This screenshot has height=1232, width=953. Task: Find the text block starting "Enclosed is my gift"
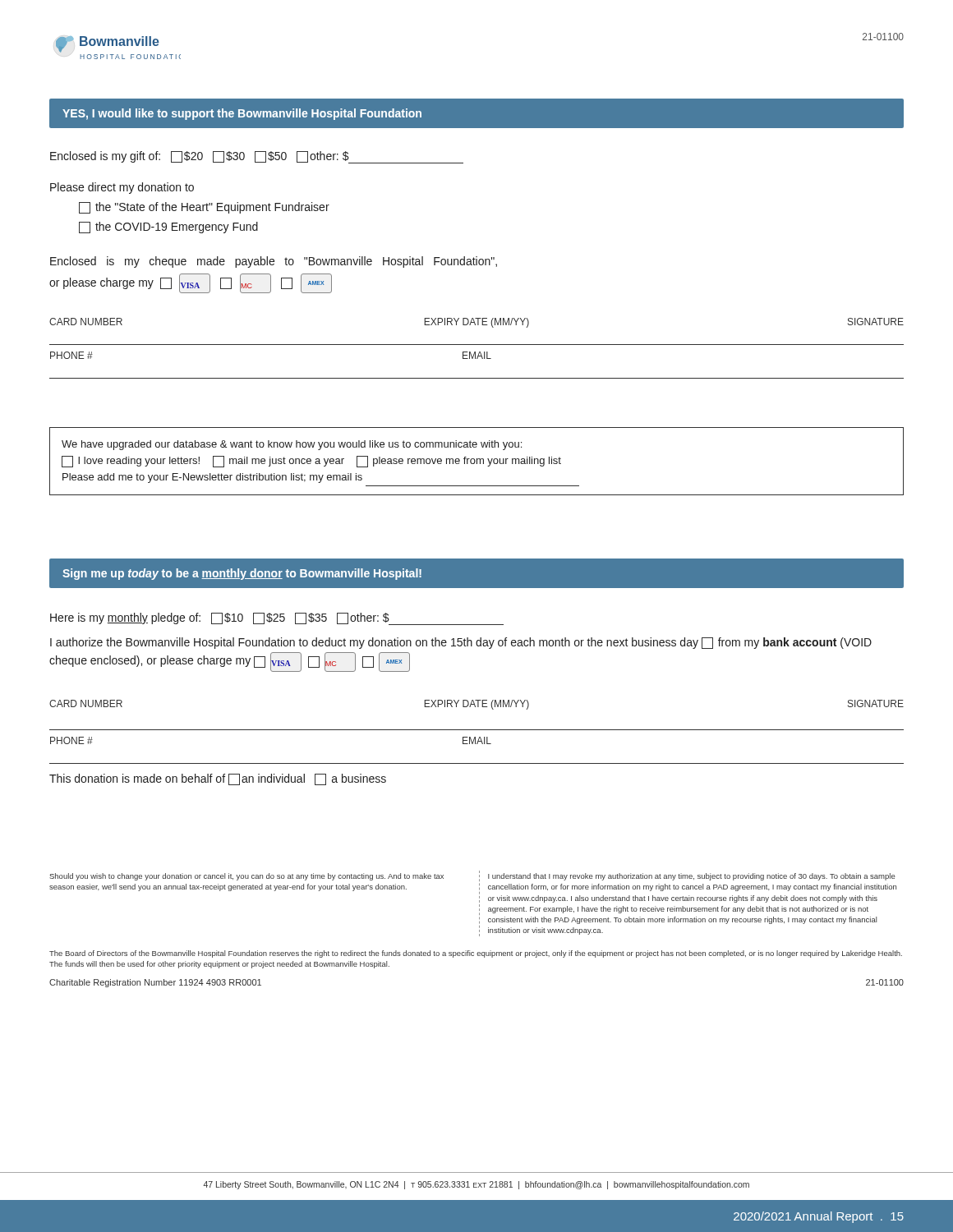click(476, 264)
